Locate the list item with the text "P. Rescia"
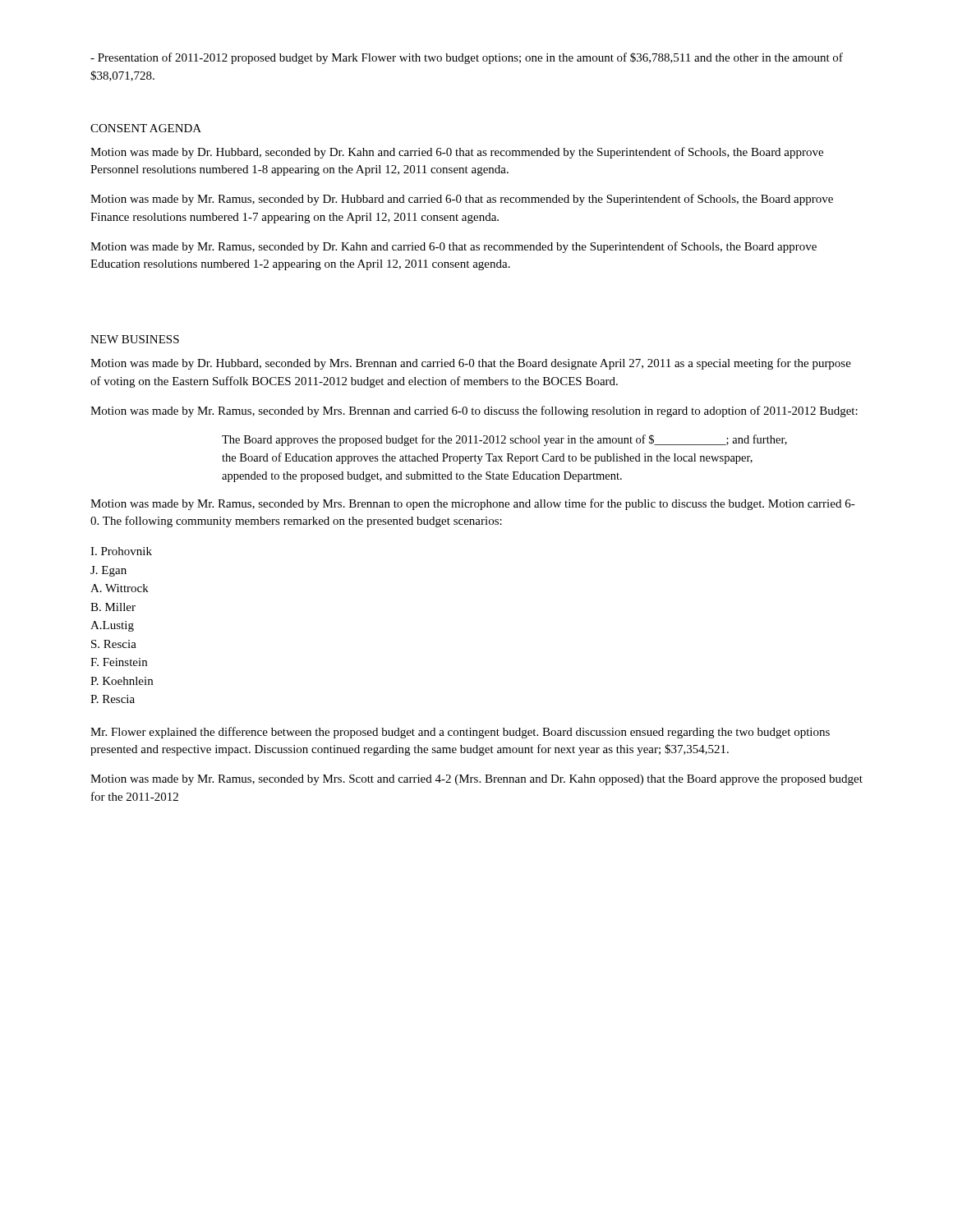Screen dimensions: 1232x953 pos(113,699)
